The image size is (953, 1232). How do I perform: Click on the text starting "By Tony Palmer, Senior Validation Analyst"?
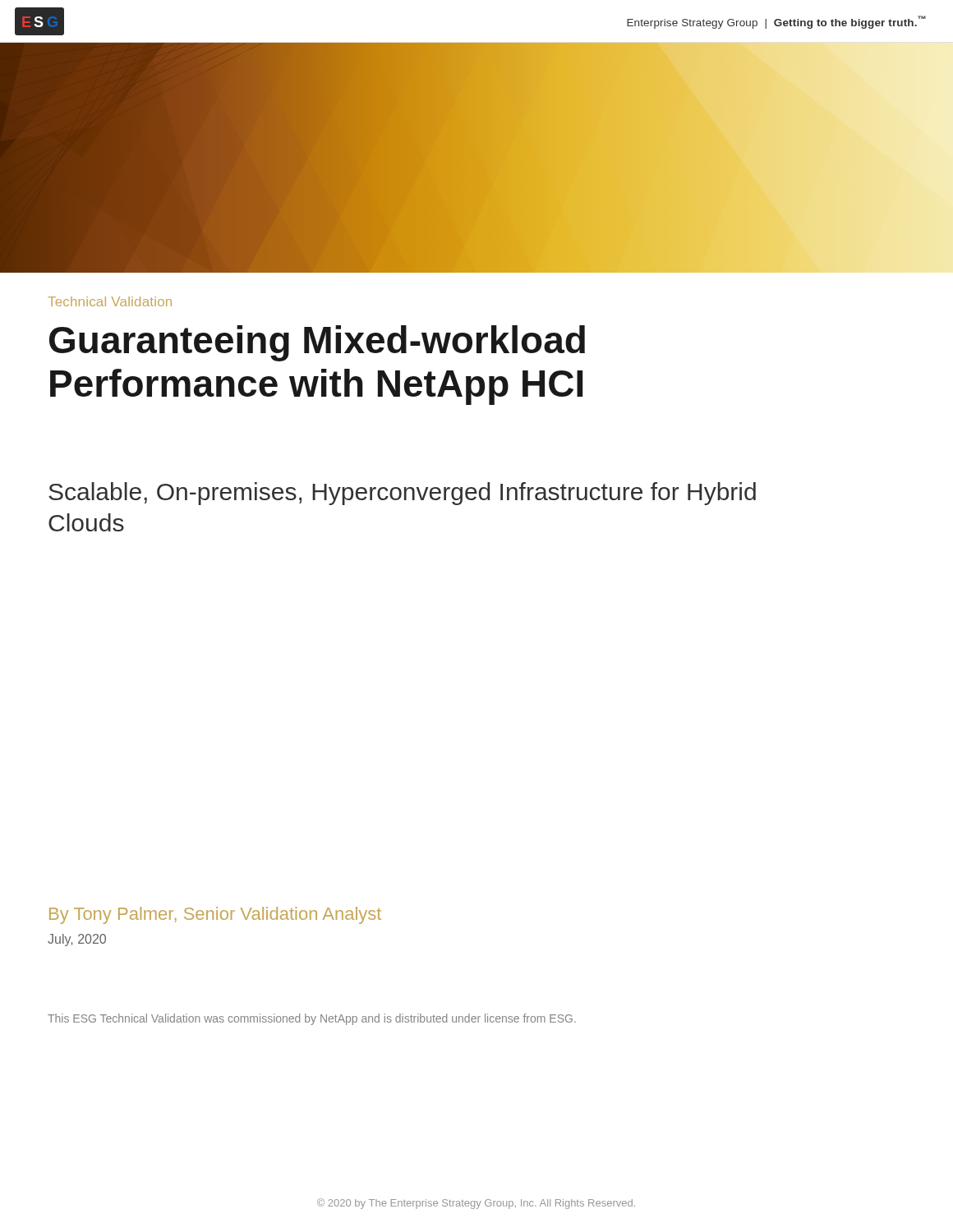(x=215, y=914)
